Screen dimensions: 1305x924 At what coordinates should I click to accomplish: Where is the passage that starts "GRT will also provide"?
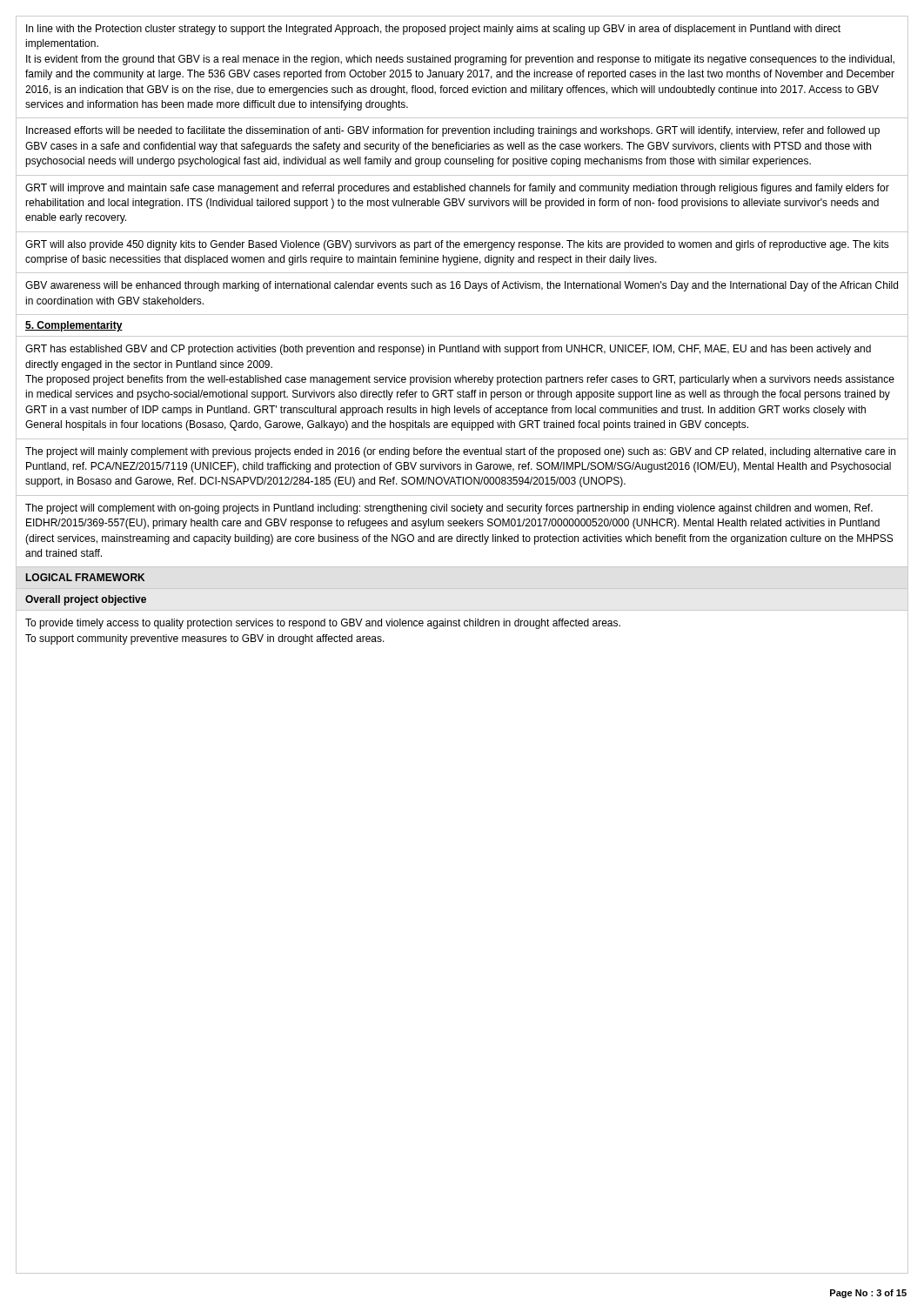click(457, 252)
